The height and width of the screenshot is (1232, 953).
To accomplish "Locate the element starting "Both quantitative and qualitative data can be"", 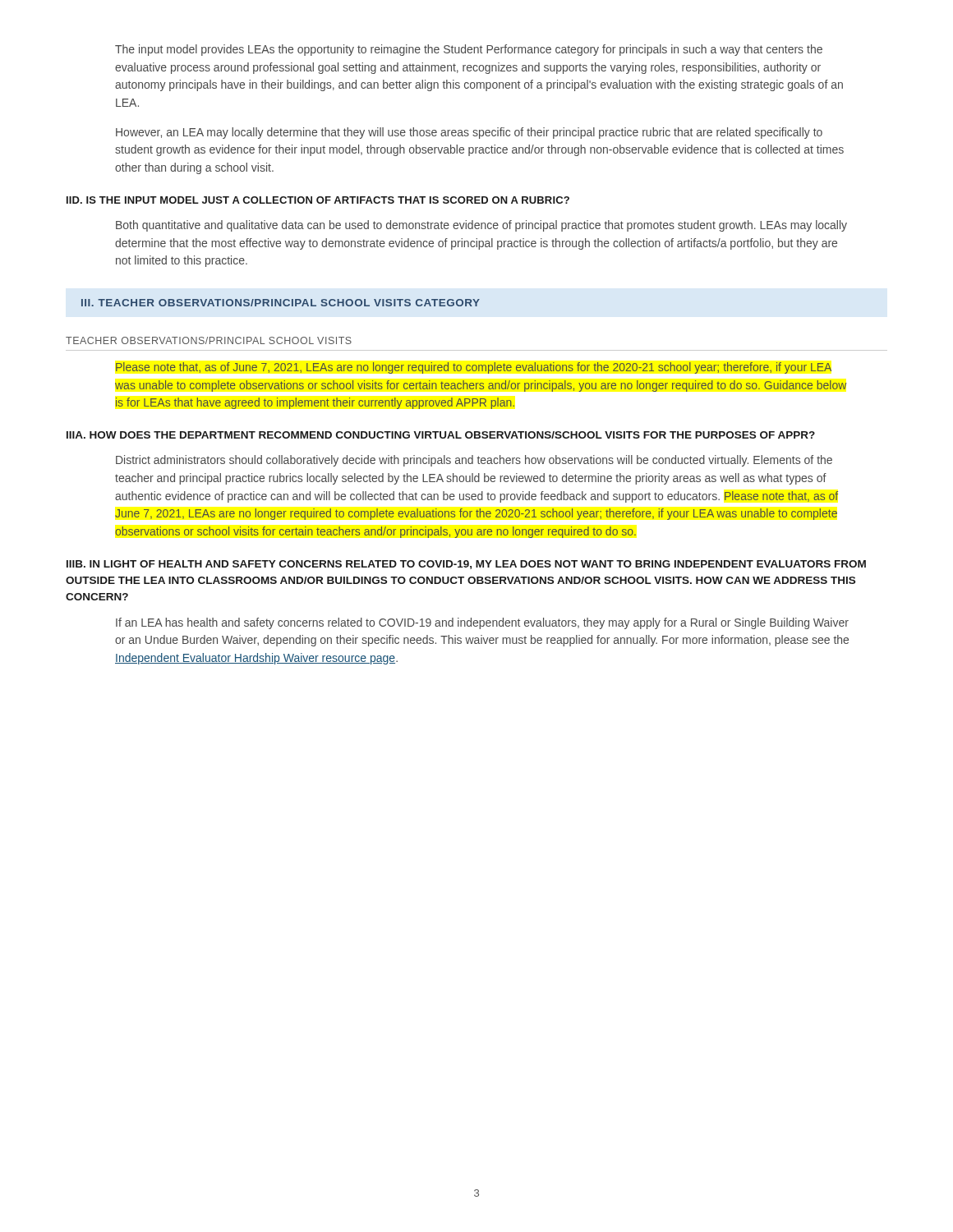I will pos(485,244).
